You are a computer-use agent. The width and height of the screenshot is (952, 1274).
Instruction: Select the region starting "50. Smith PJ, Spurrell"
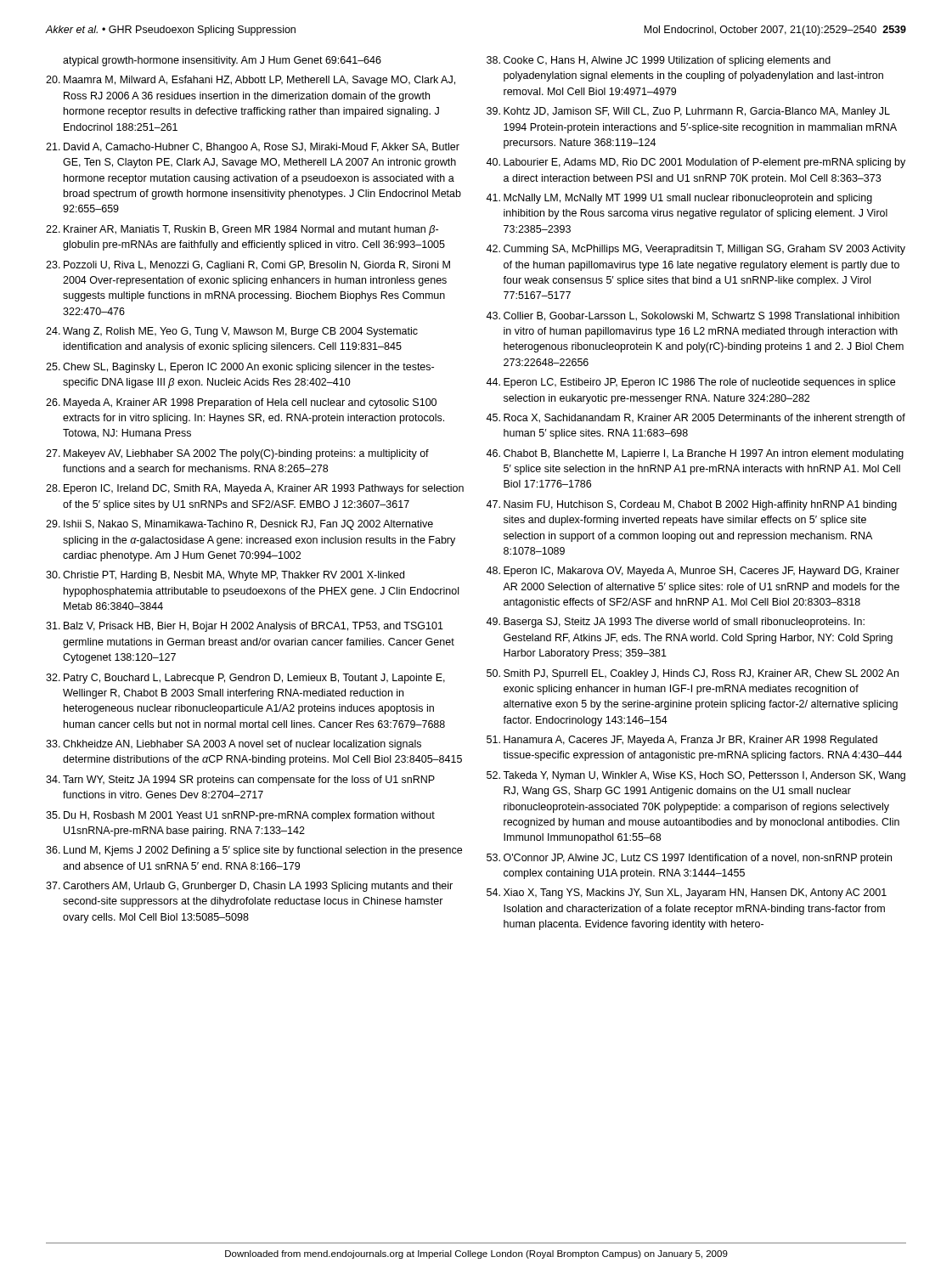tap(696, 697)
